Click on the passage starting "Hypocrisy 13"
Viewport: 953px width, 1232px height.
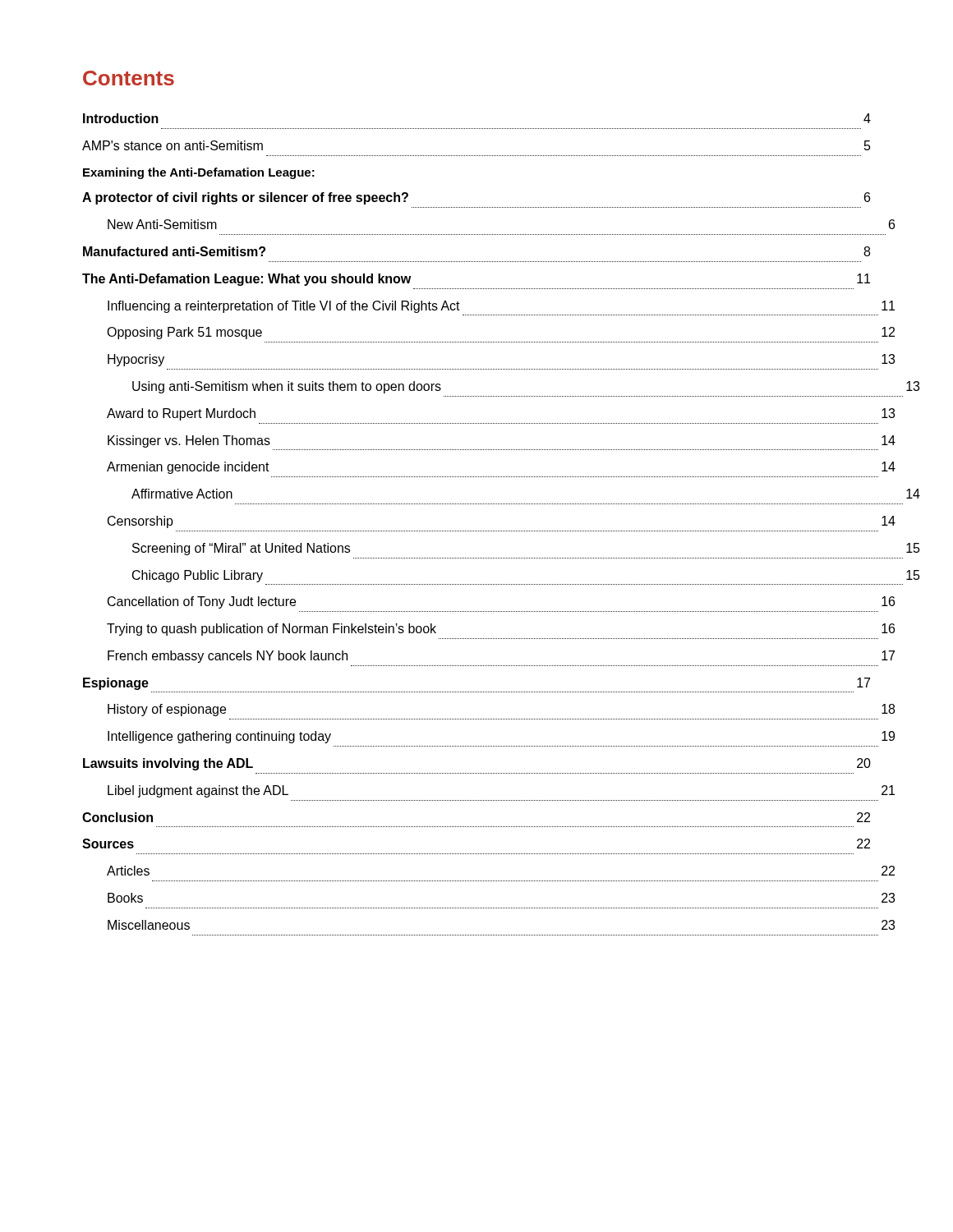click(501, 360)
